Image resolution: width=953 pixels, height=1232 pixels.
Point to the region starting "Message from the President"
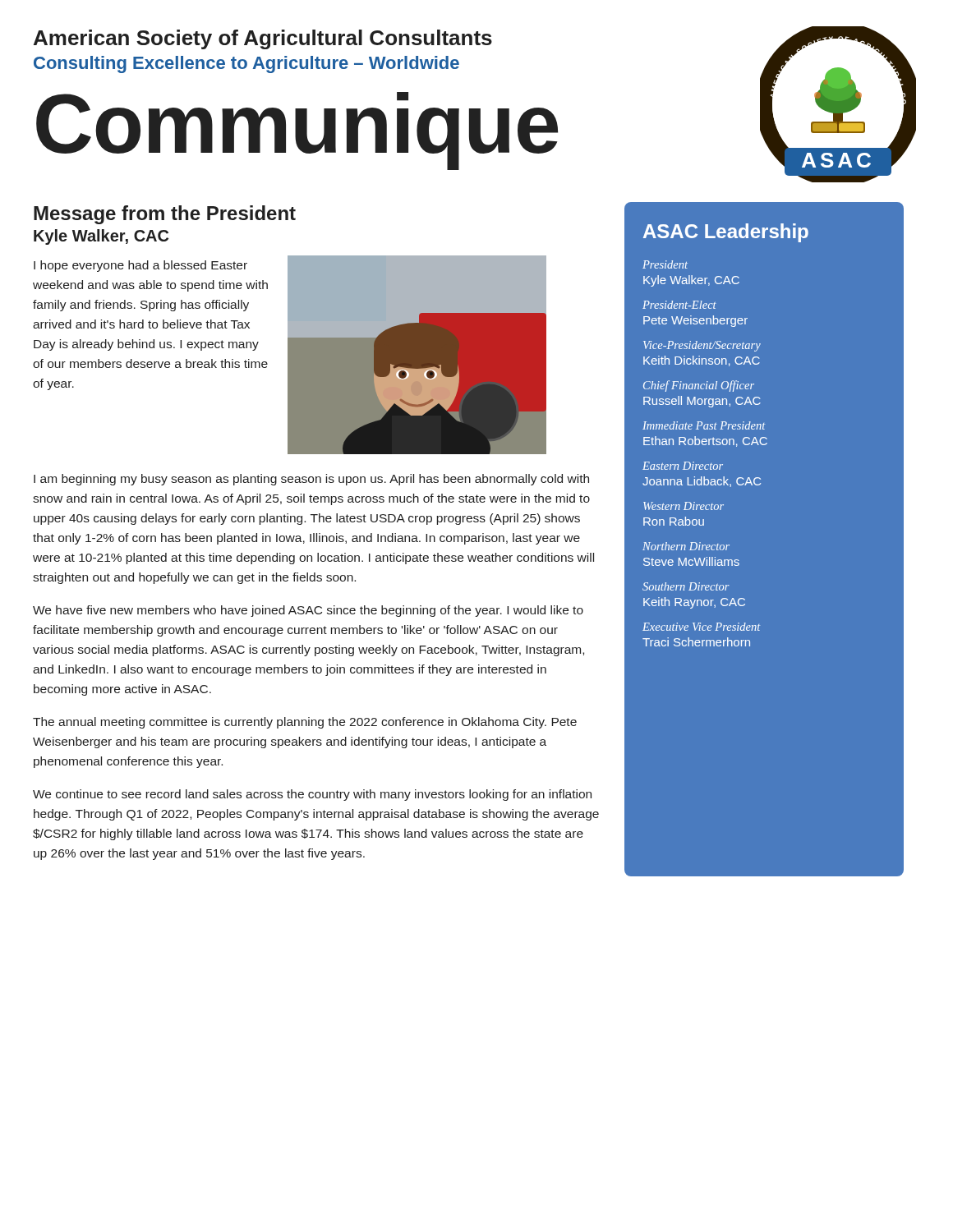[165, 215]
